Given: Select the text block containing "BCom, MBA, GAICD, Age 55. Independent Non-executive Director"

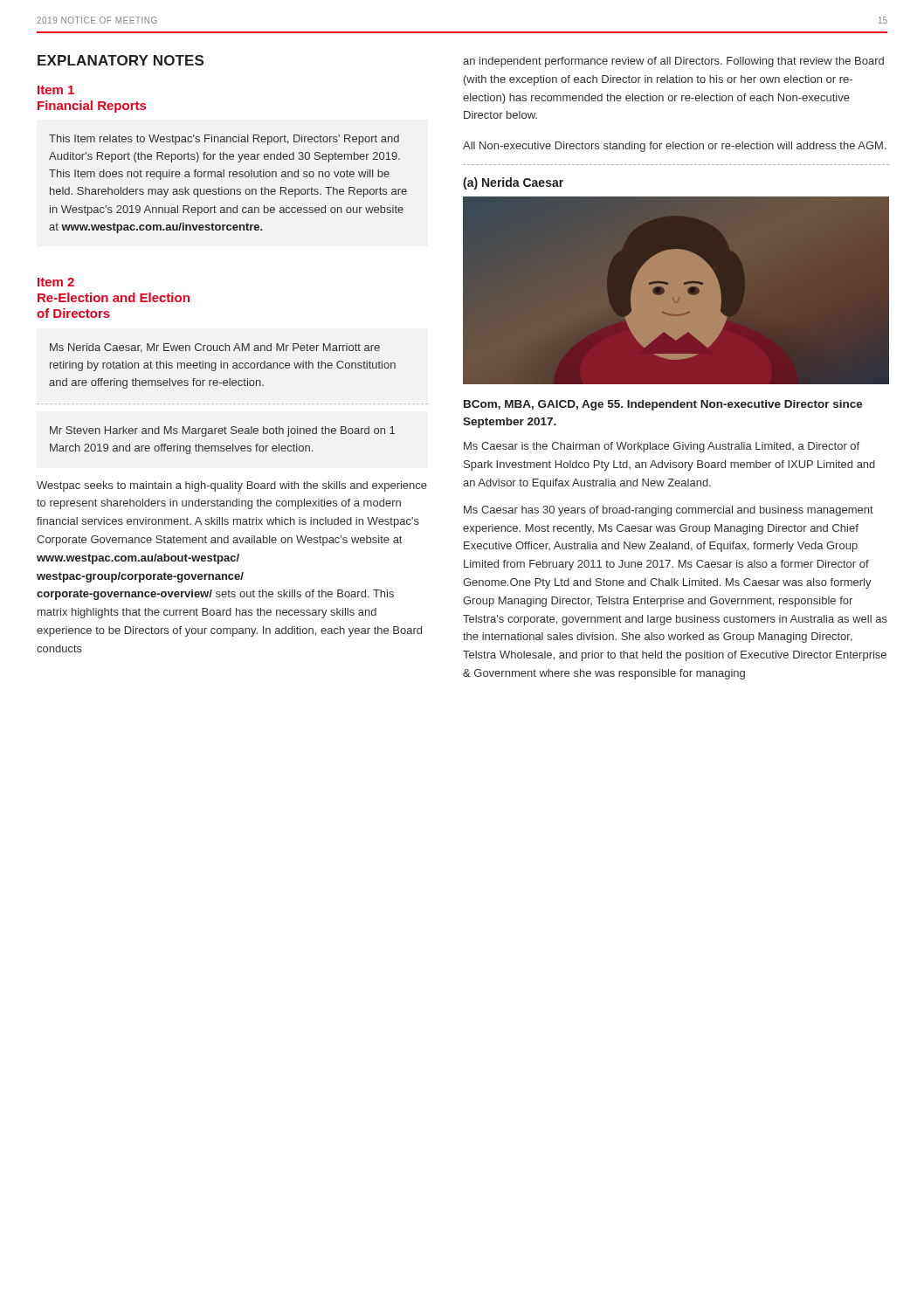Looking at the screenshot, I should point(663,413).
